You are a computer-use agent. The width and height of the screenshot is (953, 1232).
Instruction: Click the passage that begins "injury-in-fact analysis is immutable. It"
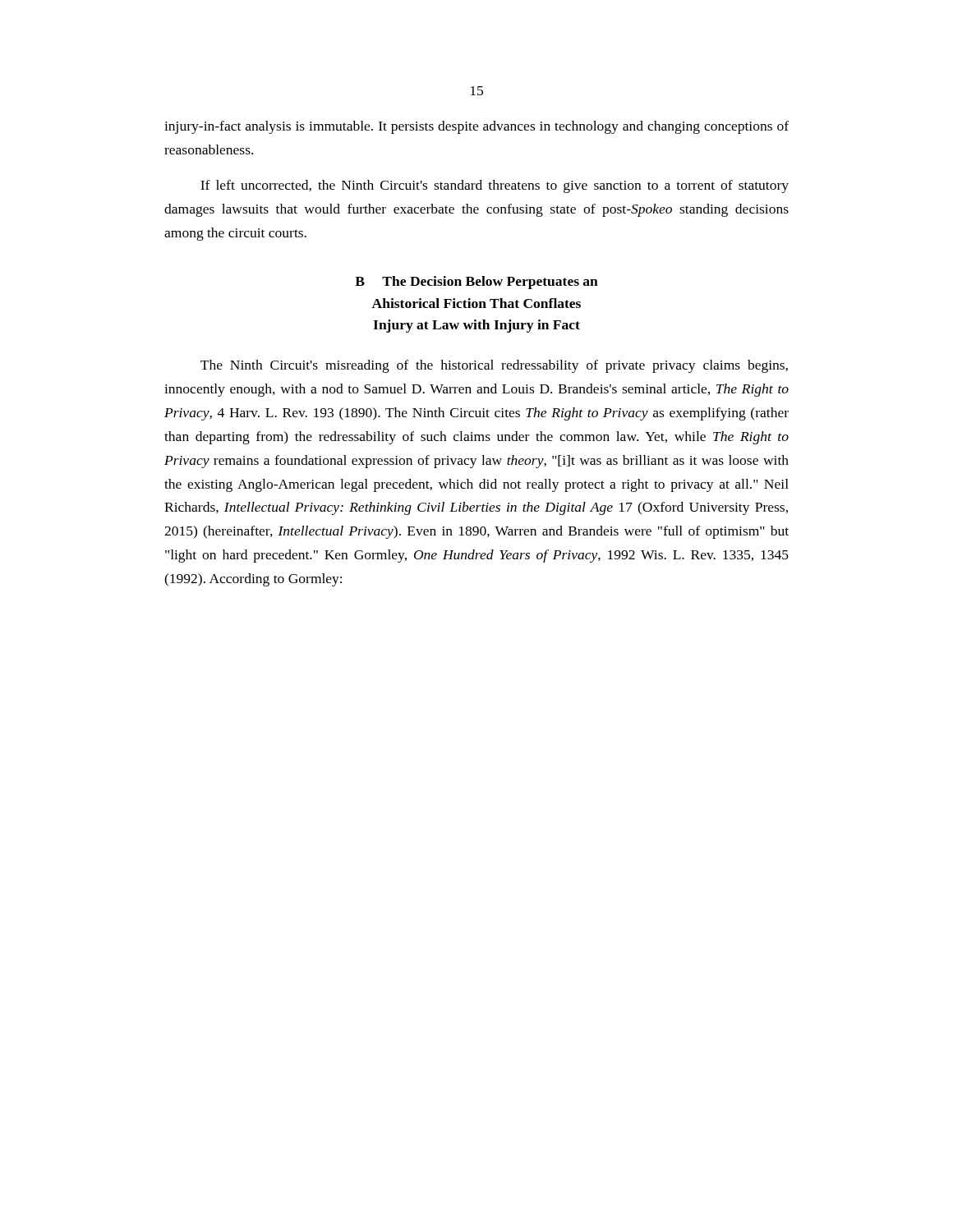(476, 138)
